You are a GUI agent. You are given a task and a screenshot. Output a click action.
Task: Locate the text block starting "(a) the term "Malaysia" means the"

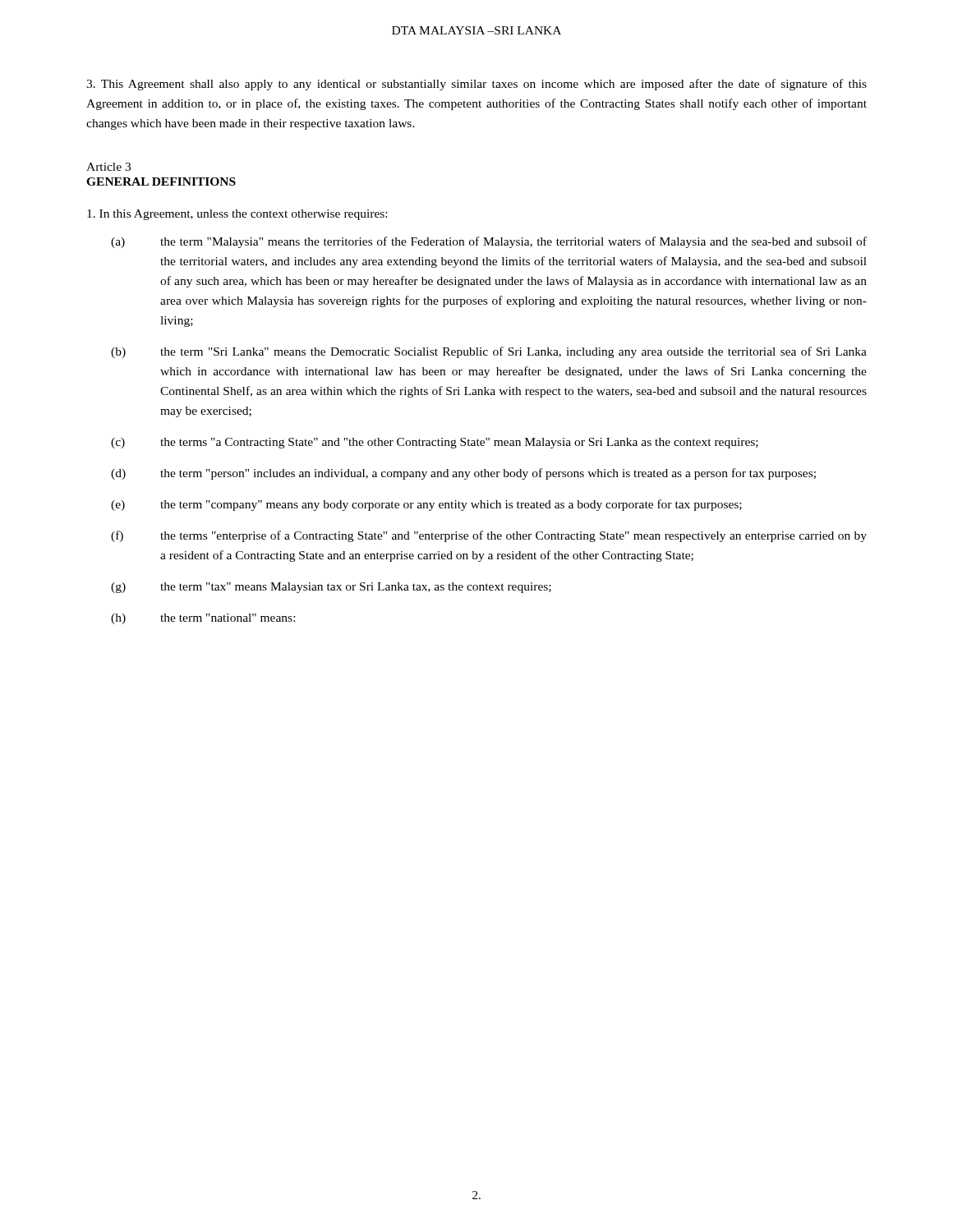pos(476,281)
